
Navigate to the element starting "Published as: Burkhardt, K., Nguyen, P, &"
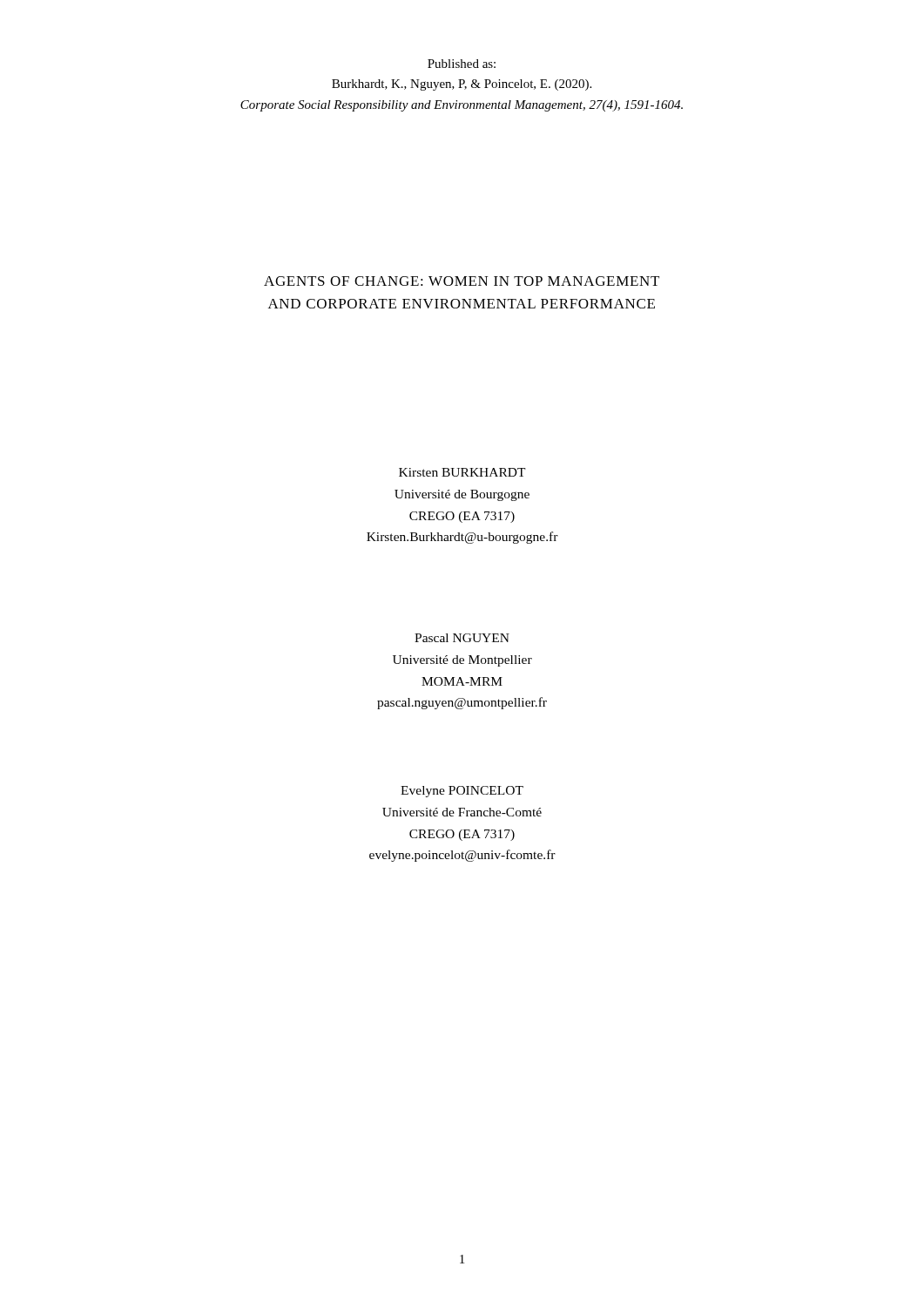pos(462,84)
